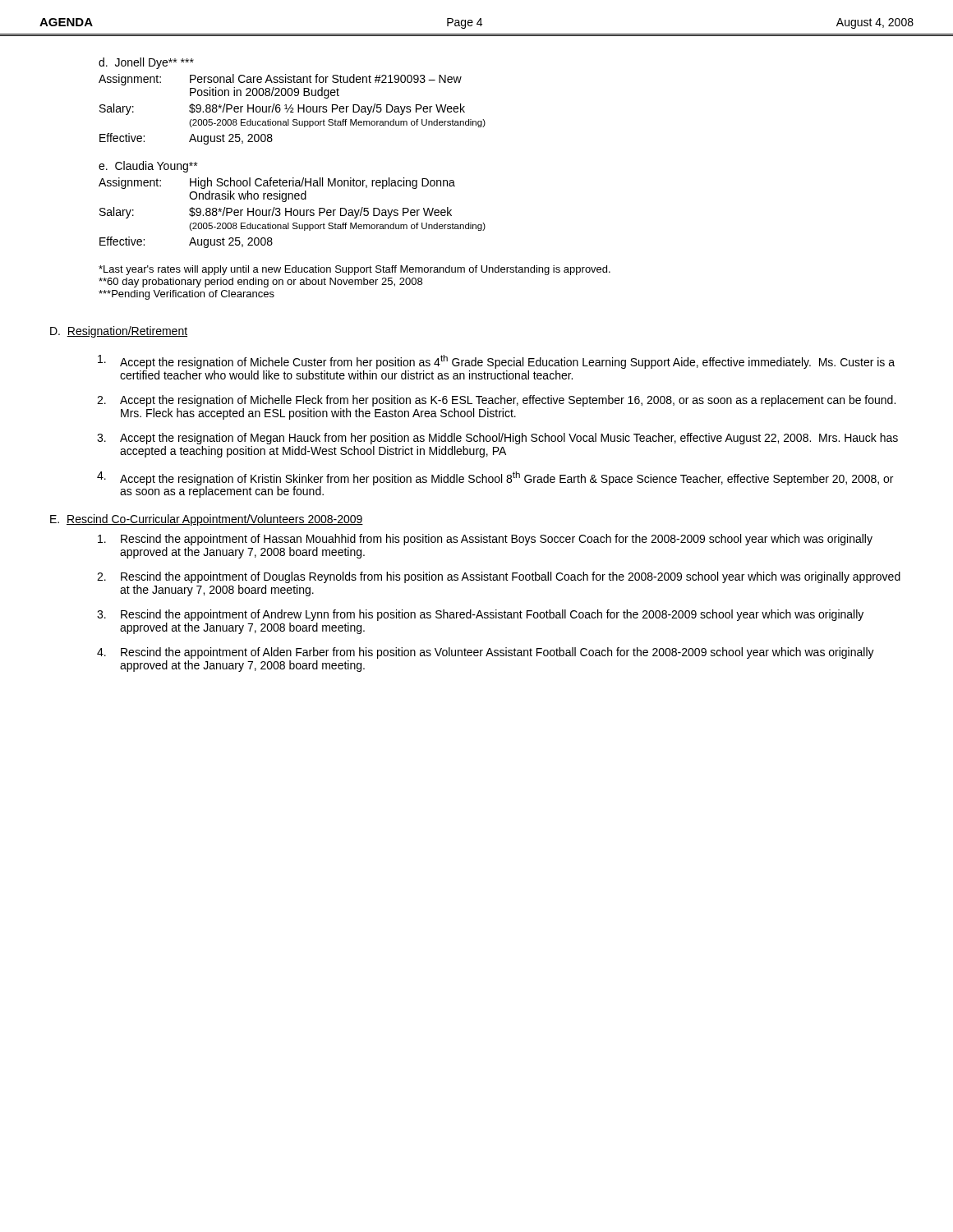Find the passage starting "d. Jonell Dye** *** Assignment:"
This screenshot has height=1232, width=953.
coord(146,63)
